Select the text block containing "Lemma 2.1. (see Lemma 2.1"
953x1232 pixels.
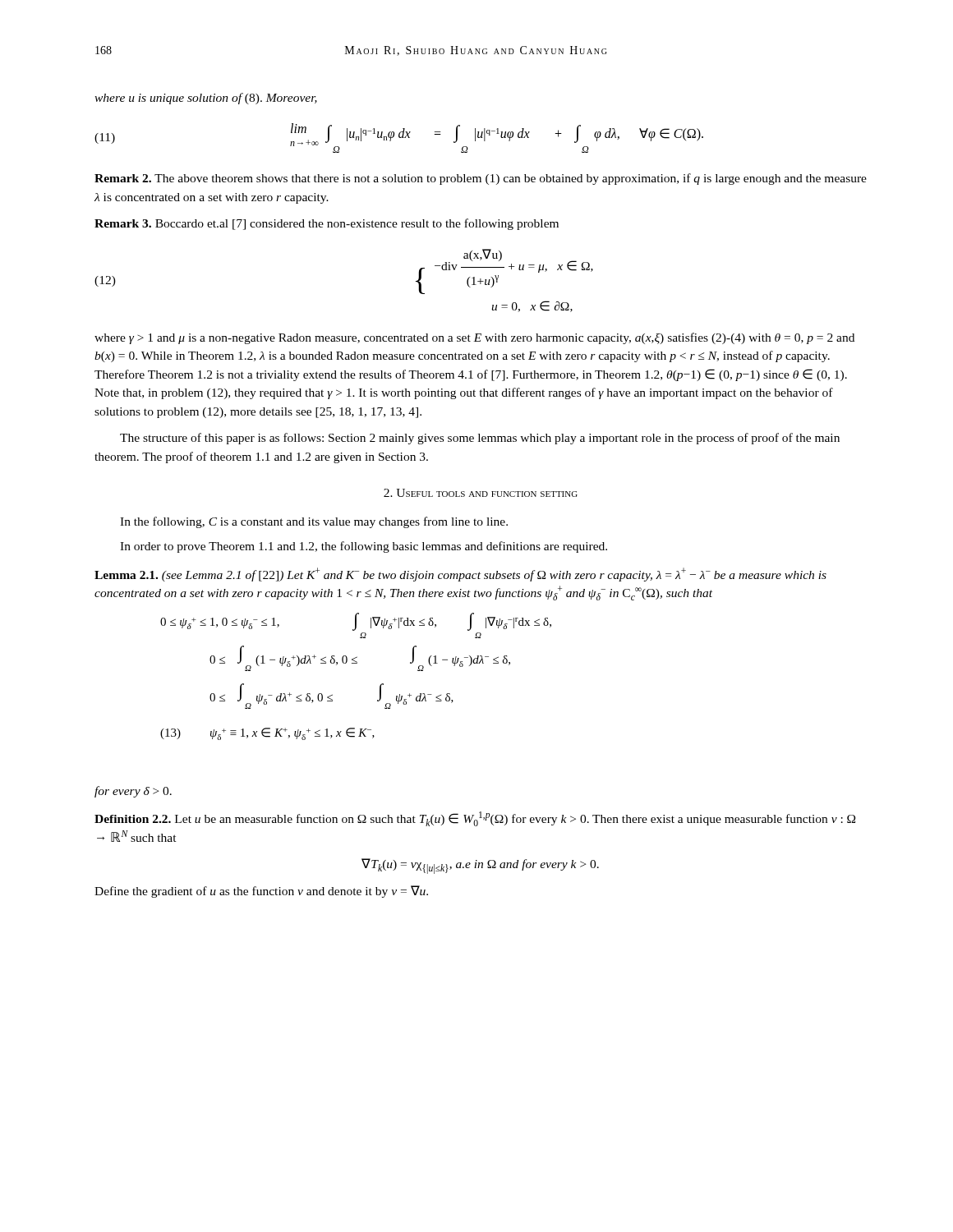[x=460, y=584]
